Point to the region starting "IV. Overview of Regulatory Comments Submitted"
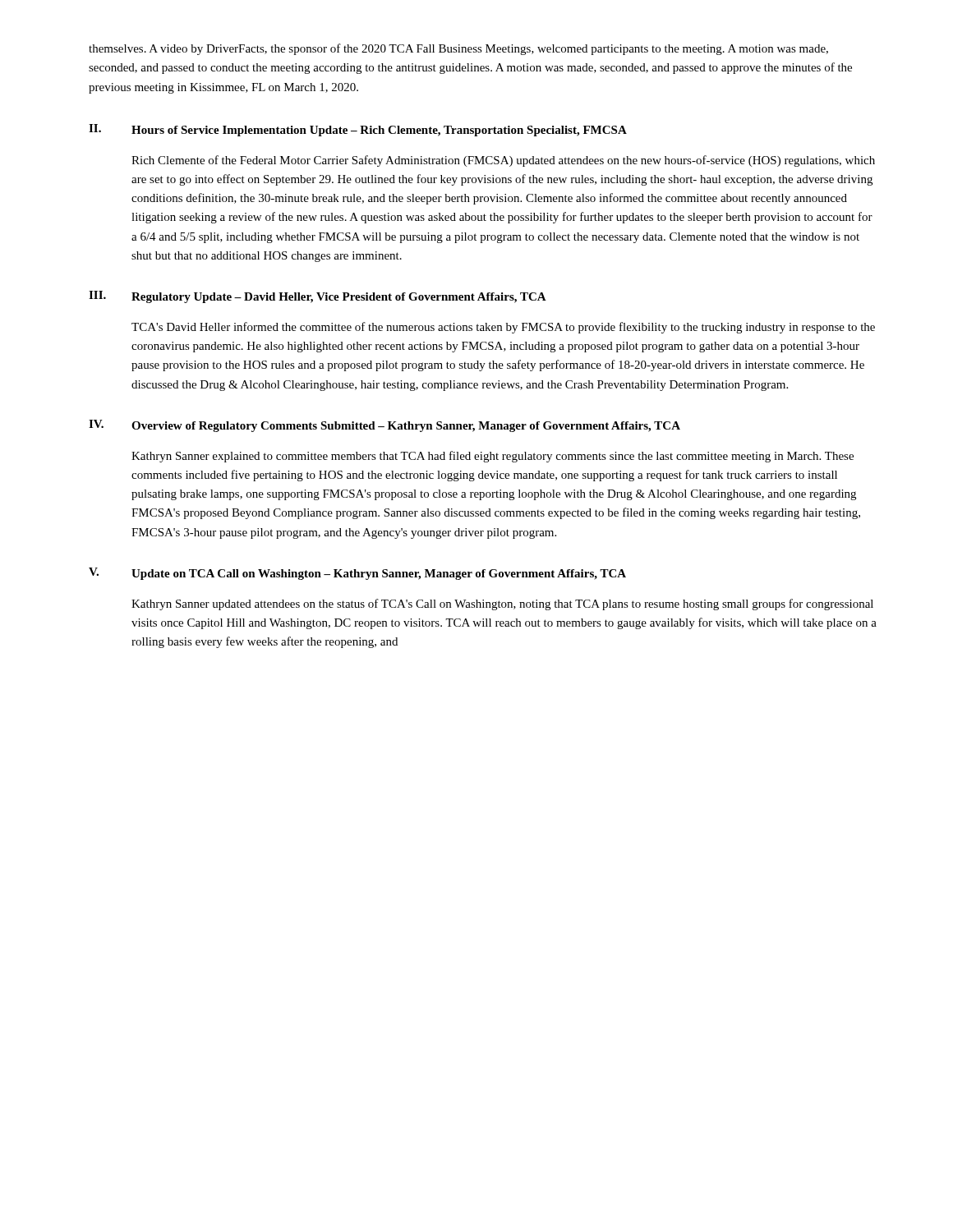The width and height of the screenshot is (953, 1232). [384, 426]
